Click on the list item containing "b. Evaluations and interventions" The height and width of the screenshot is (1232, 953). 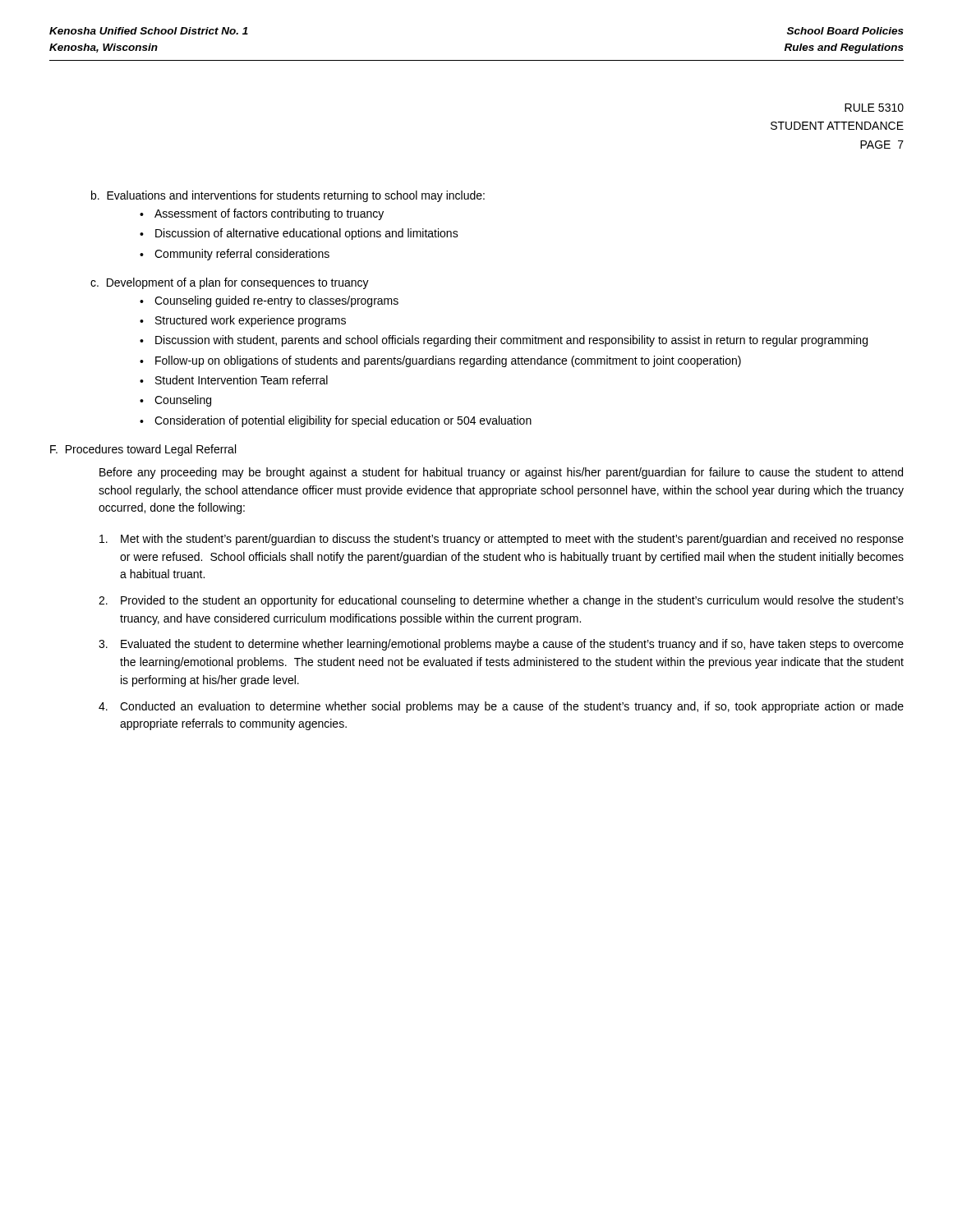[x=288, y=195]
